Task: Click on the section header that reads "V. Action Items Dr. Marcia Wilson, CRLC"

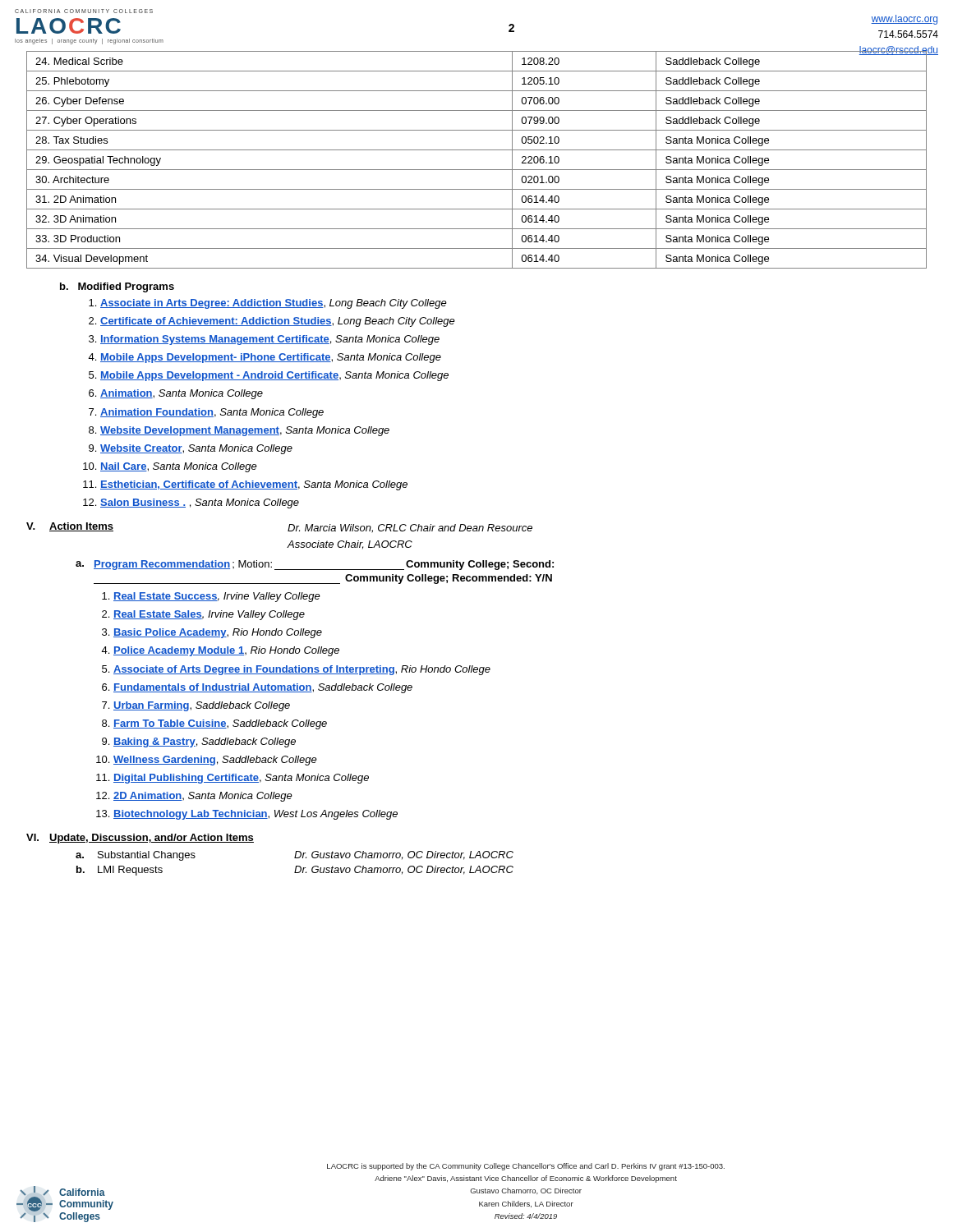Action: [x=476, y=536]
